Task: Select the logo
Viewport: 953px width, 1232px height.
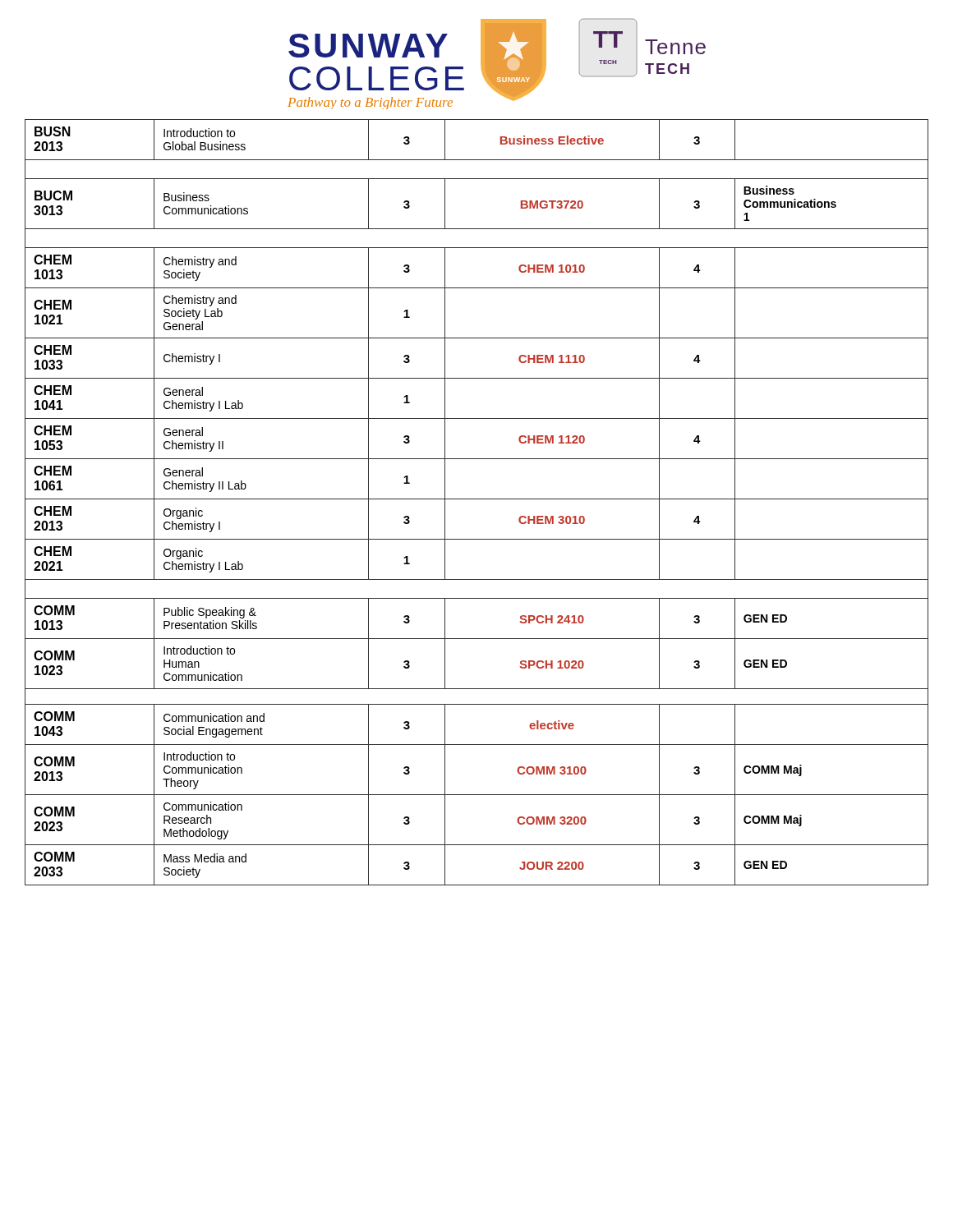Action: [476, 60]
